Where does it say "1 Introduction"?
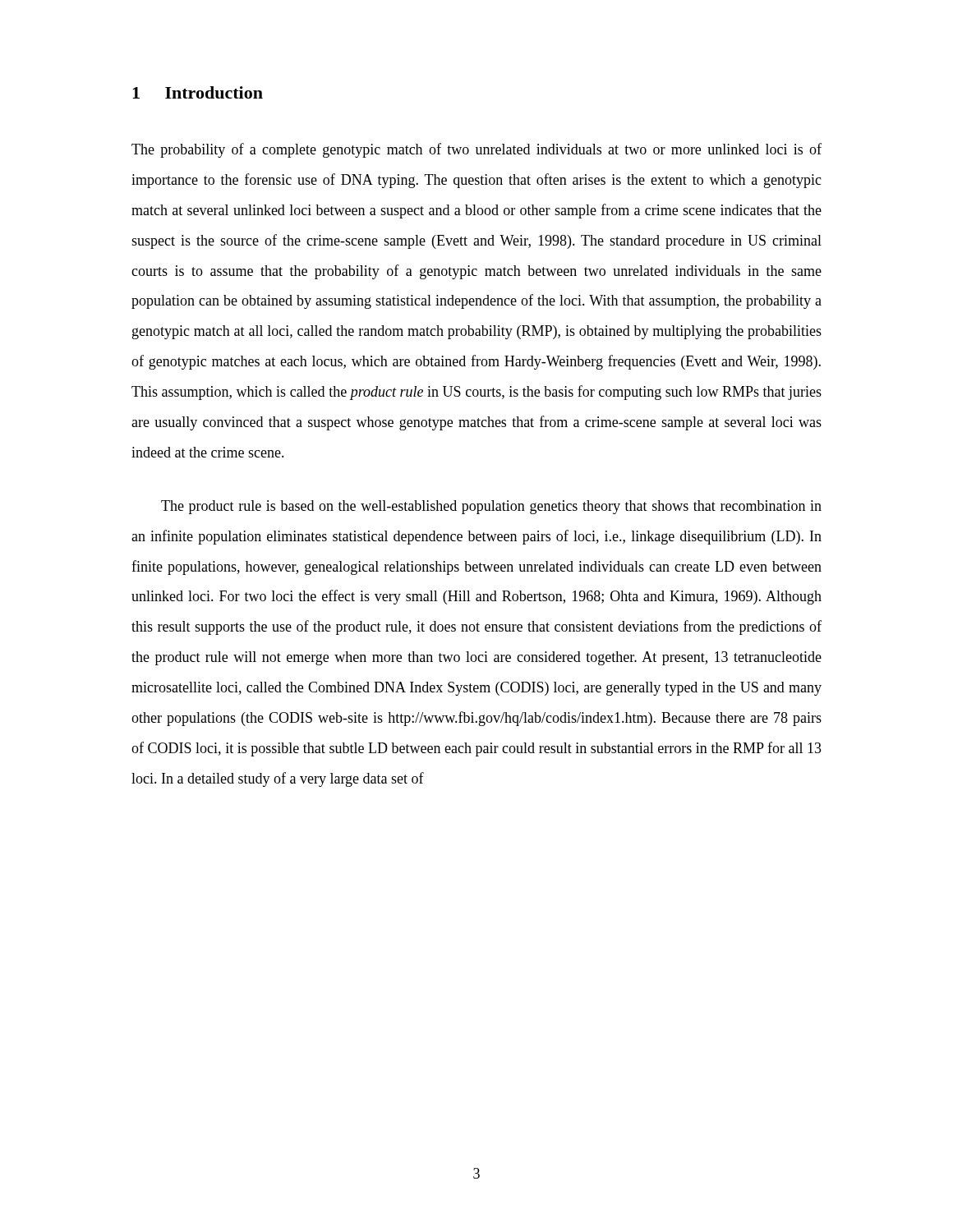953x1232 pixels. 197,92
